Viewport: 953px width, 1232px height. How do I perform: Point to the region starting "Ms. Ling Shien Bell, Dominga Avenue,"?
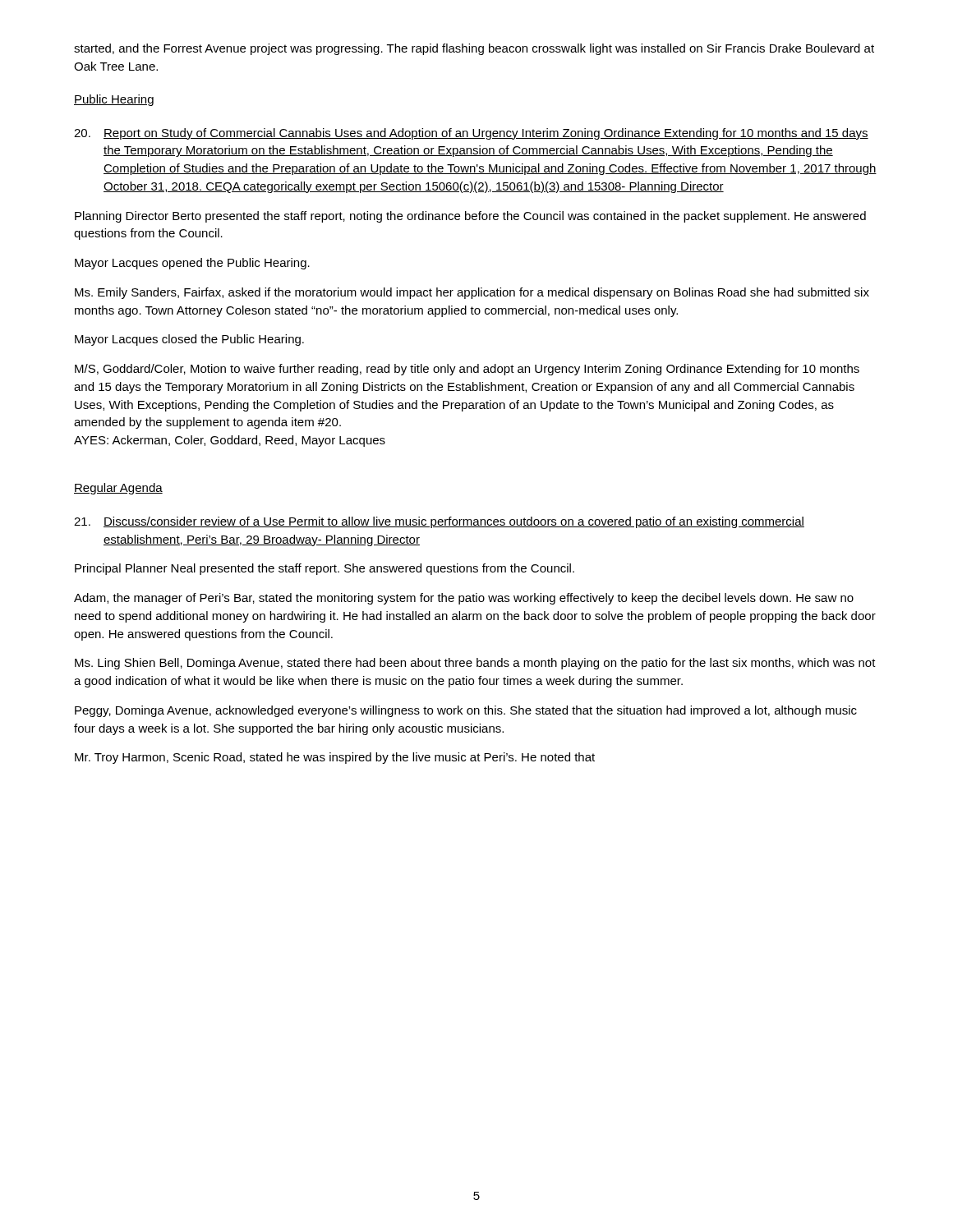tap(475, 672)
